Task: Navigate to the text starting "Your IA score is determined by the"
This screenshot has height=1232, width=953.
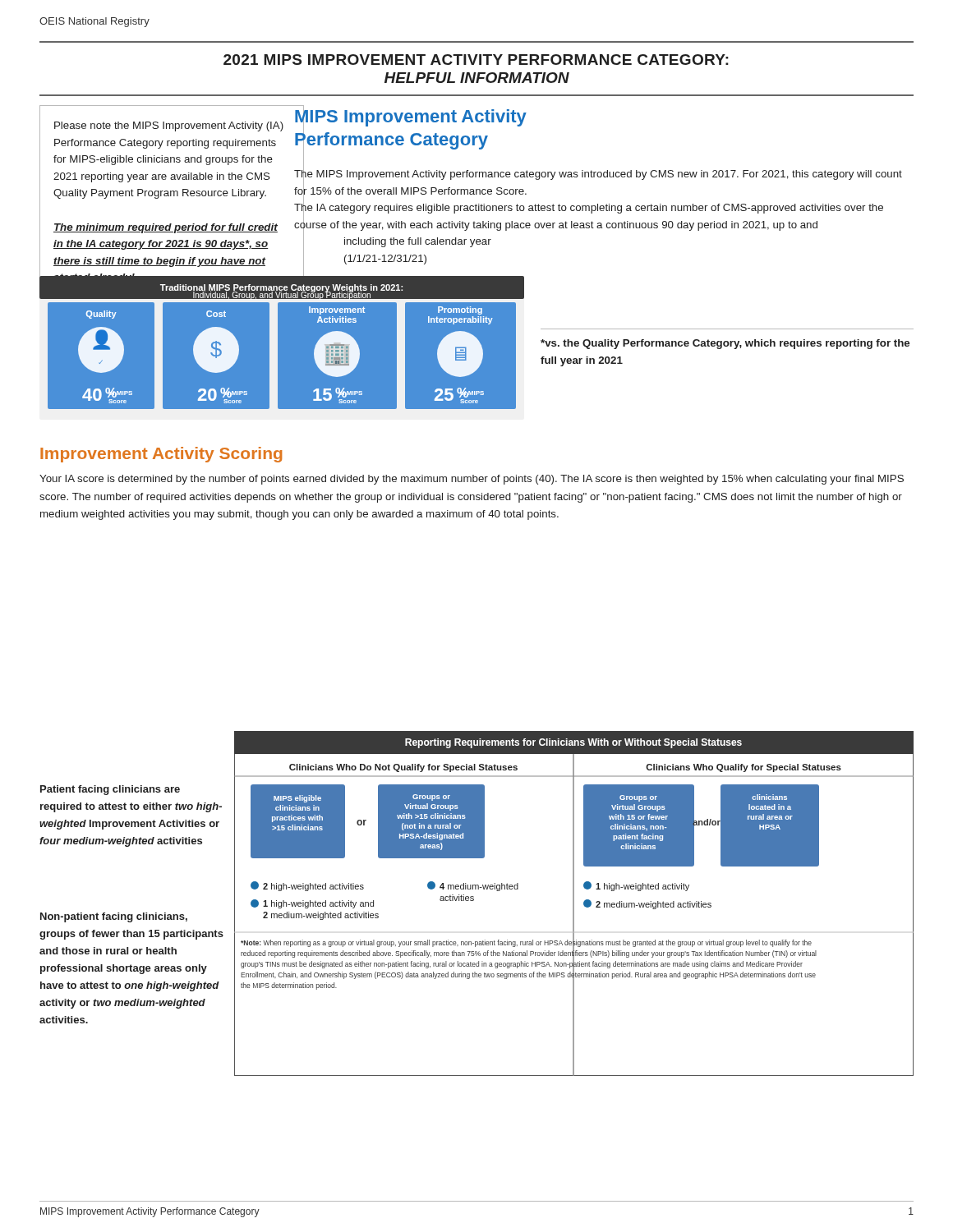Action: tap(472, 496)
